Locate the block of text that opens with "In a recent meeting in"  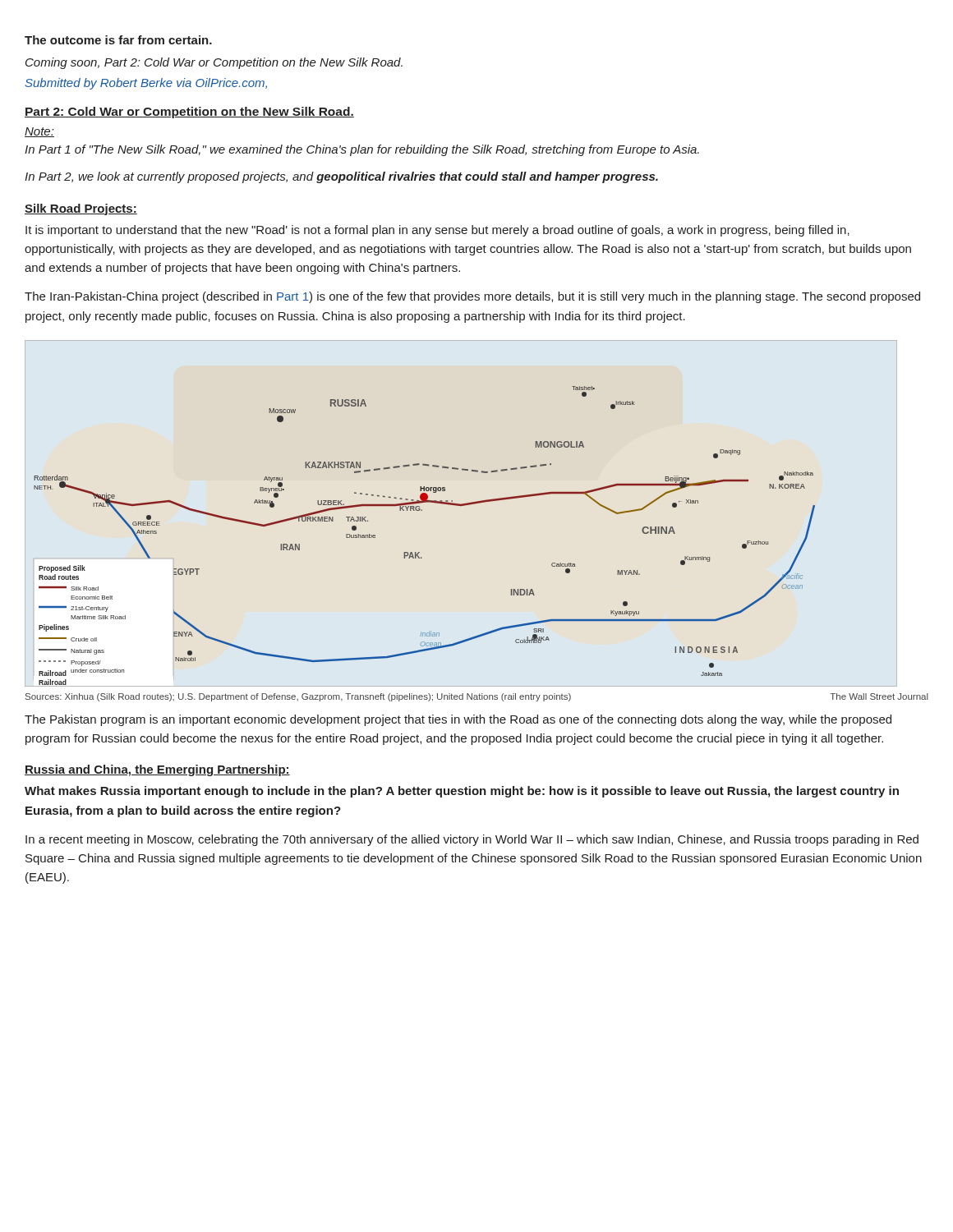pos(473,858)
